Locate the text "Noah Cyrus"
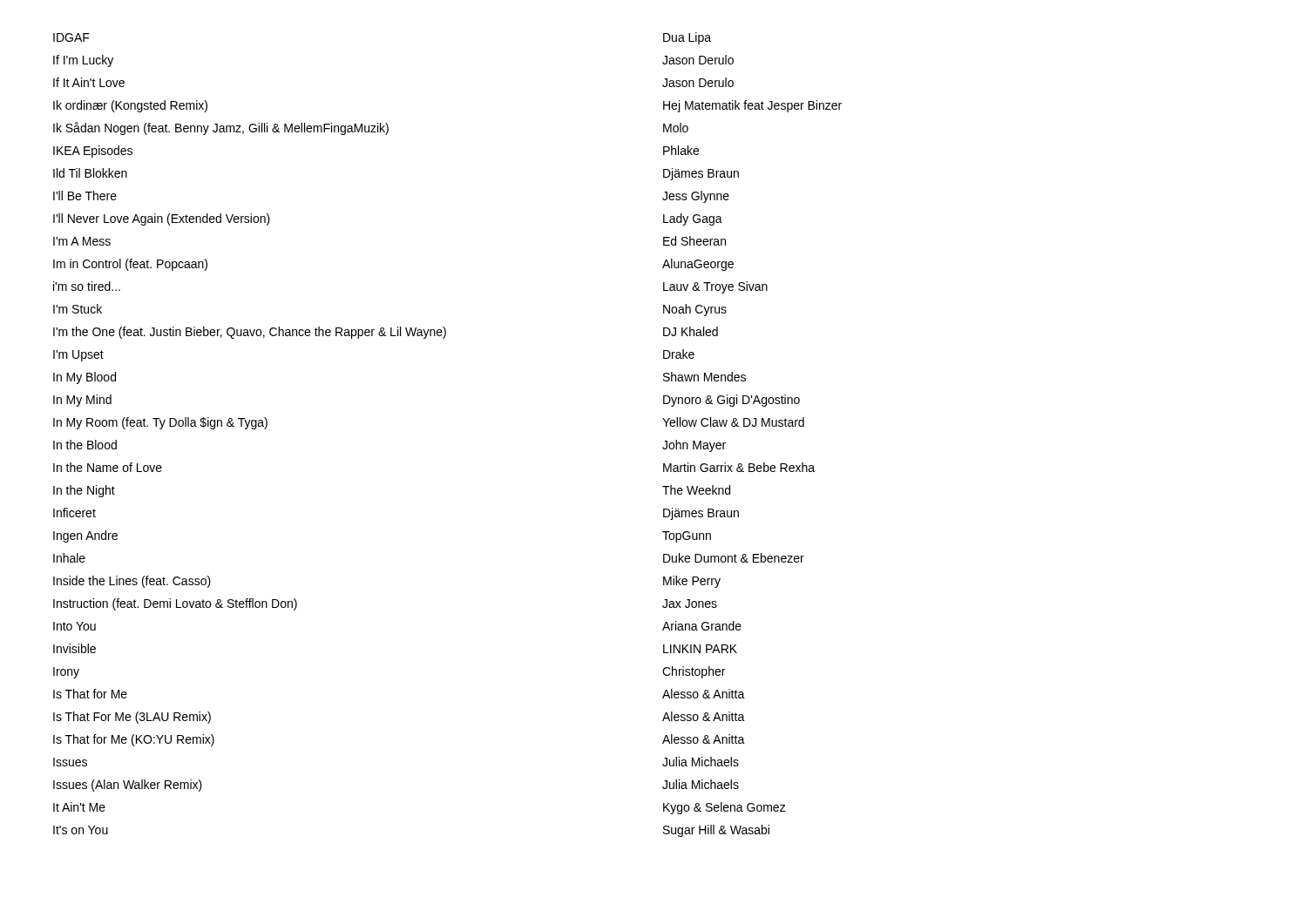 pos(695,310)
